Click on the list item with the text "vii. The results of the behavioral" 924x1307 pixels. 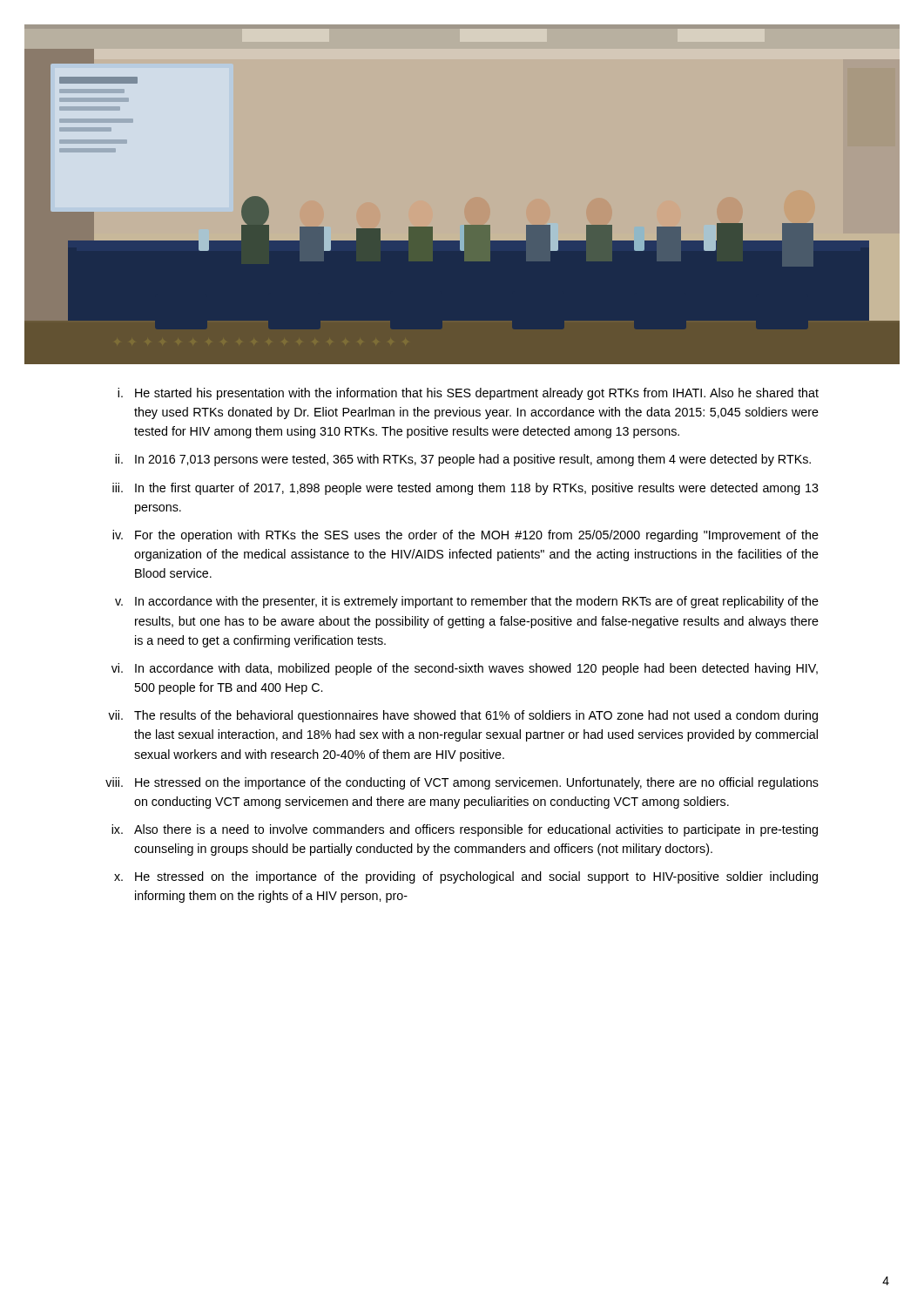pos(449,735)
